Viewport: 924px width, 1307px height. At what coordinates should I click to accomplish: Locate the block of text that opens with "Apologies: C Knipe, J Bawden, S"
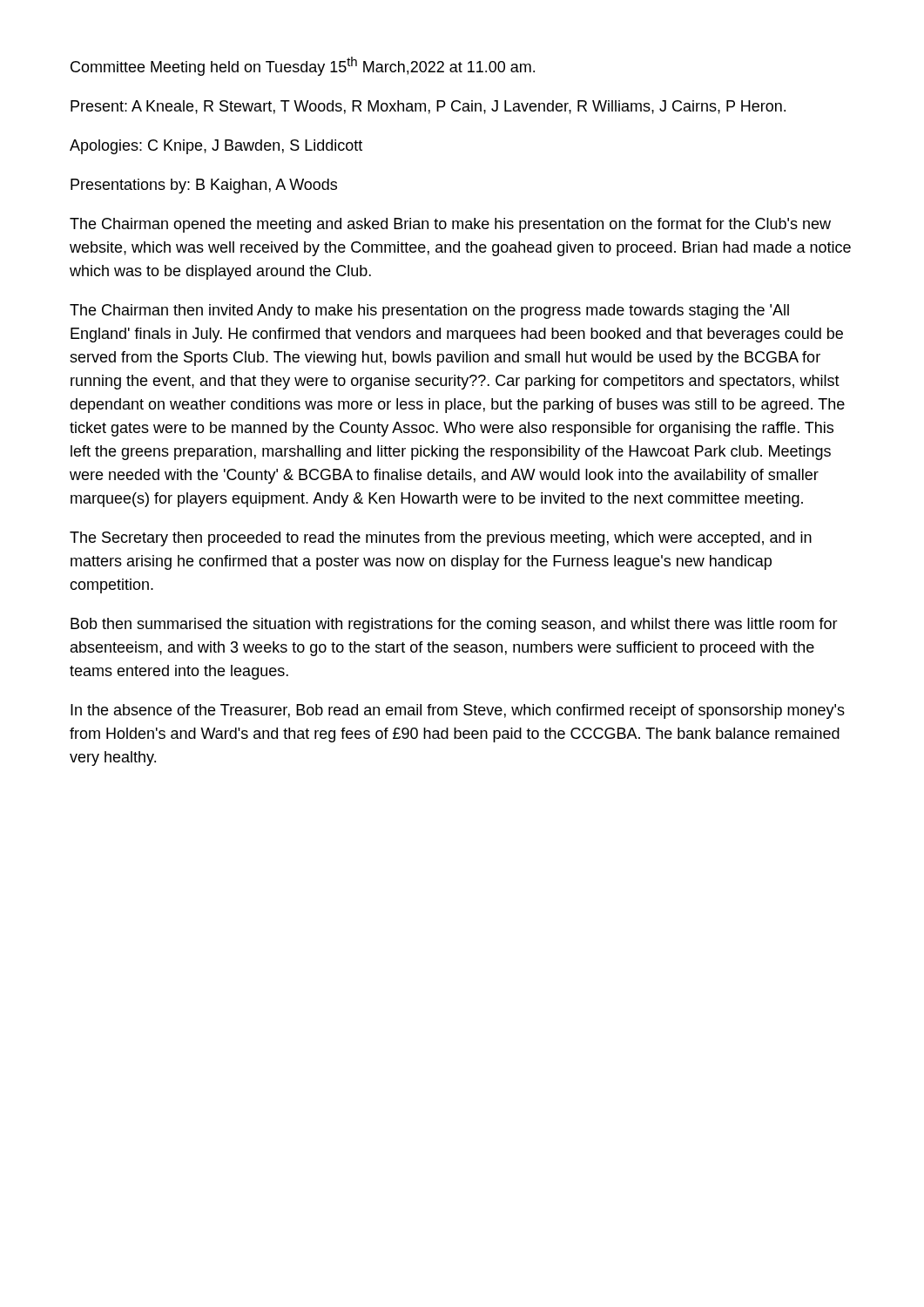point(216,146)
